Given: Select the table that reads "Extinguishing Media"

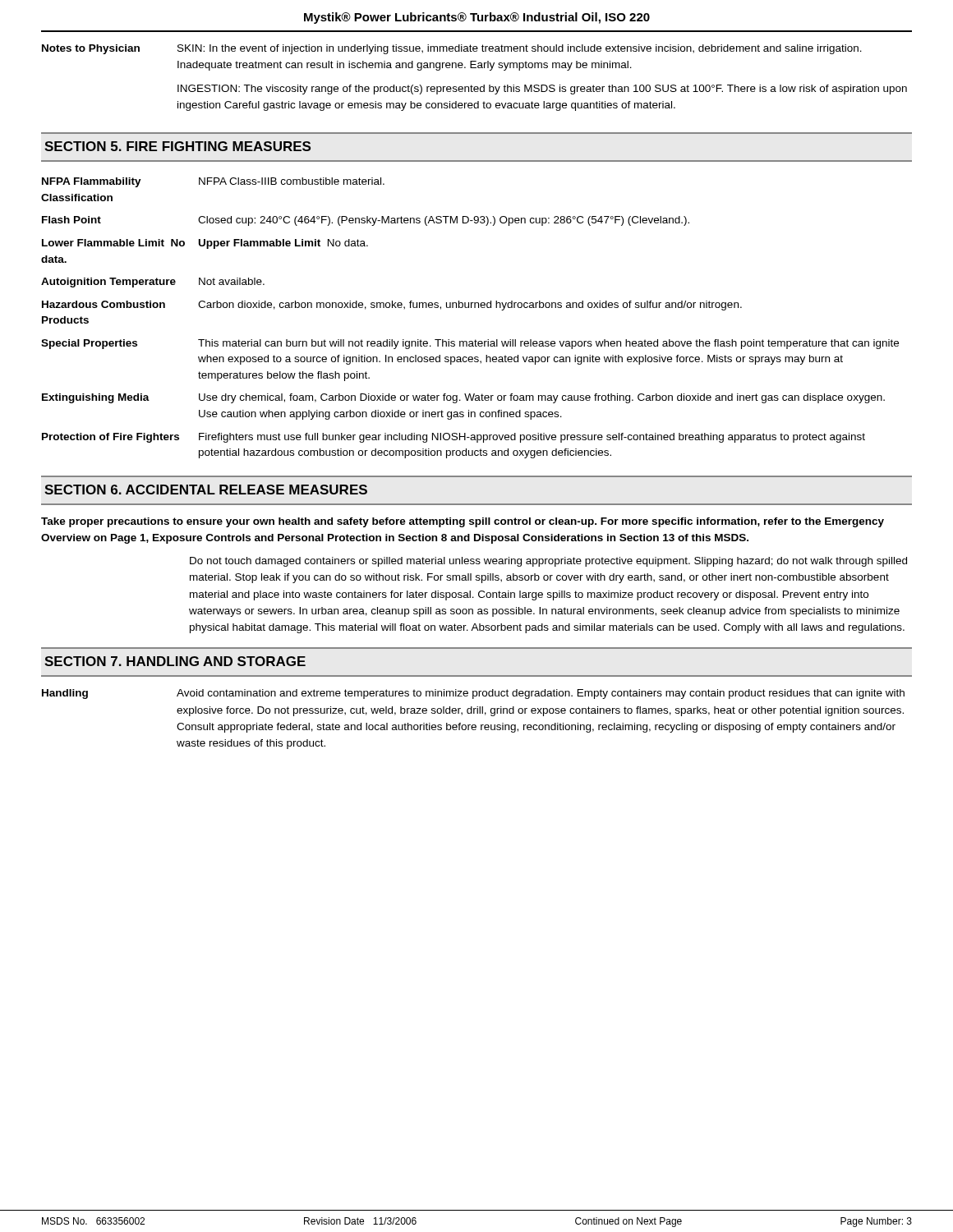Looking at the screenshot, I should click(476, 317).
